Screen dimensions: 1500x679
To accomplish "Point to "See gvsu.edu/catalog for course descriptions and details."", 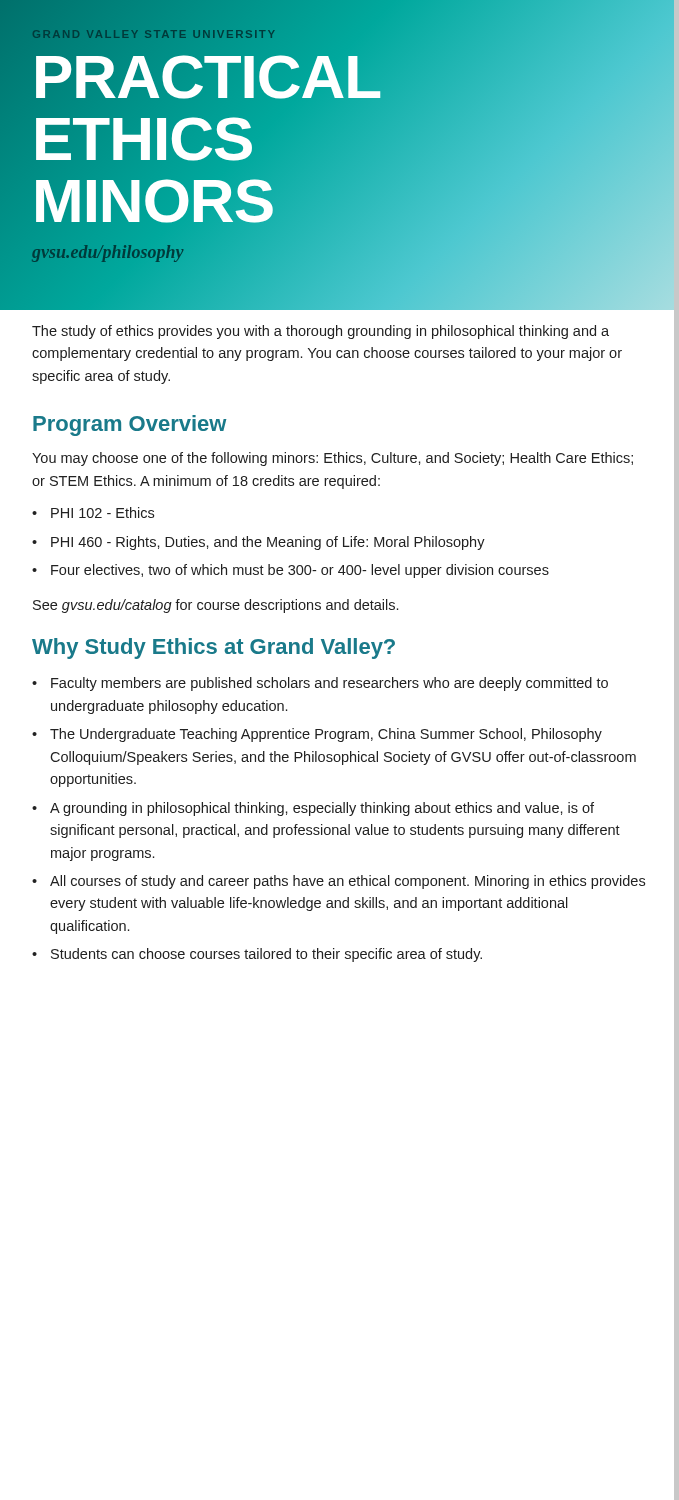I will coord(216,605).
